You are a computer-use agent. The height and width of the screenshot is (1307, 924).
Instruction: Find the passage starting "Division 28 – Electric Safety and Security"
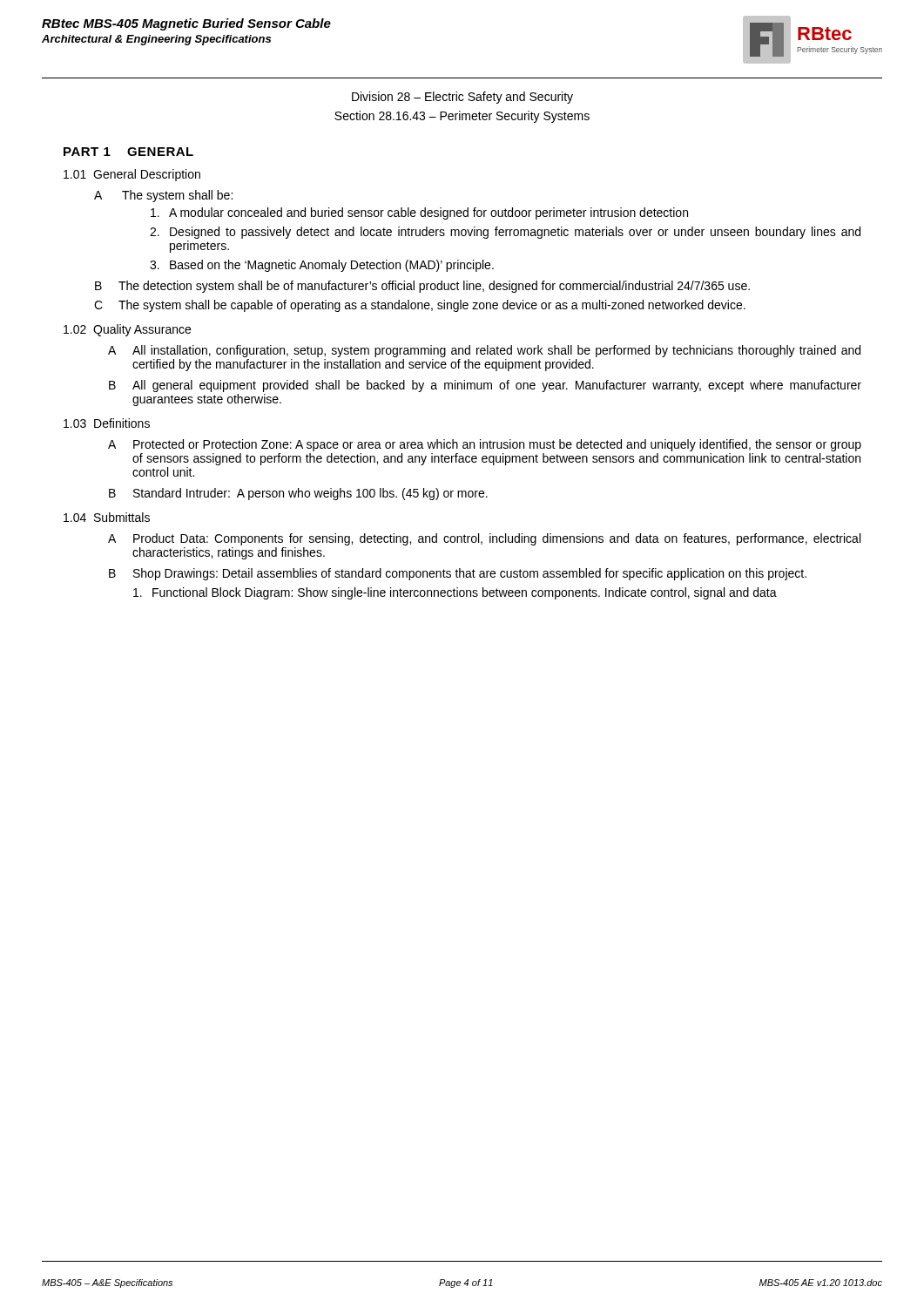point(462,107)
